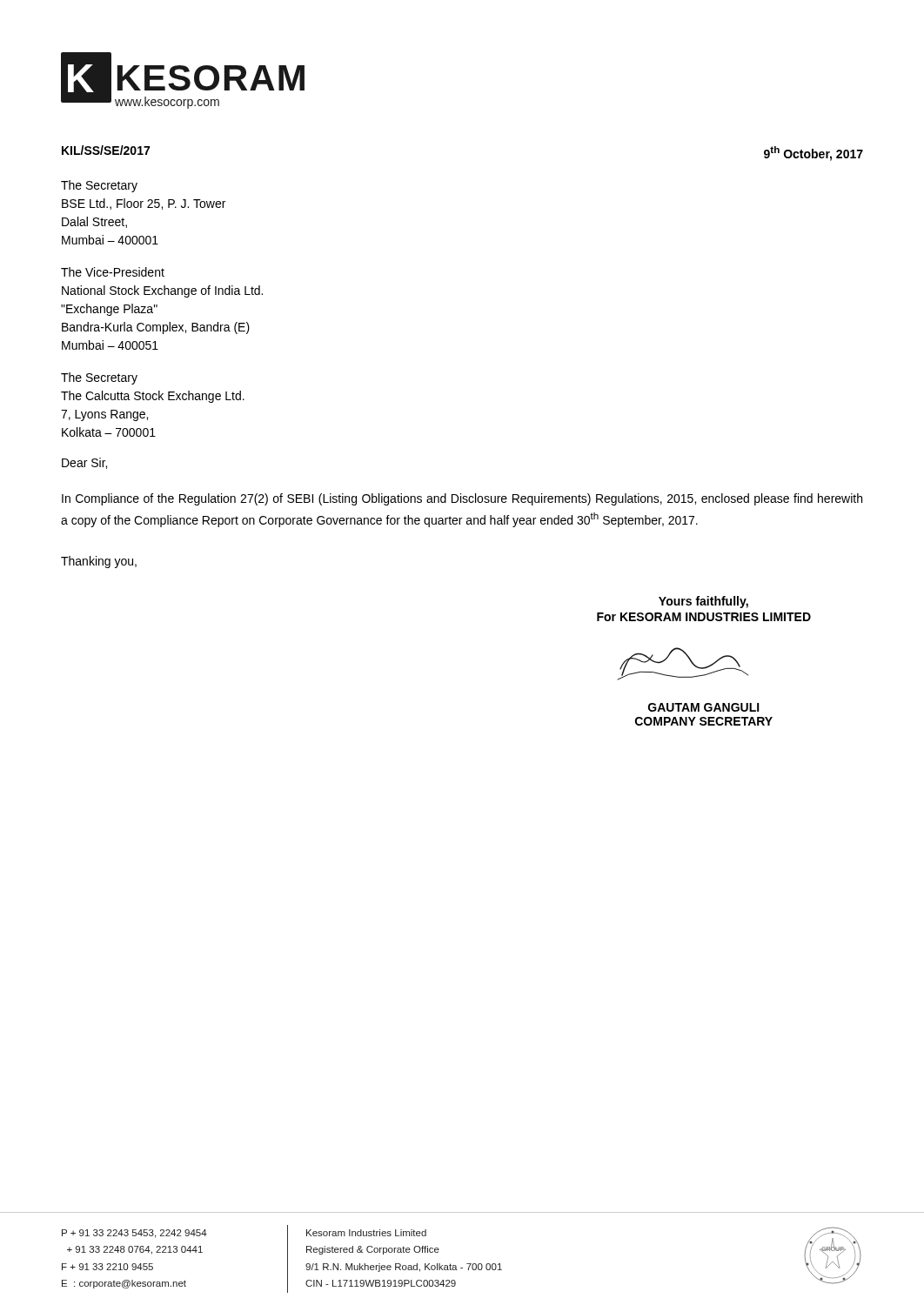Find the block starting "Yours faithfully, For"
Image resolution: width=924 pixels, height=1305 pixels.
[x=704, y=661]
